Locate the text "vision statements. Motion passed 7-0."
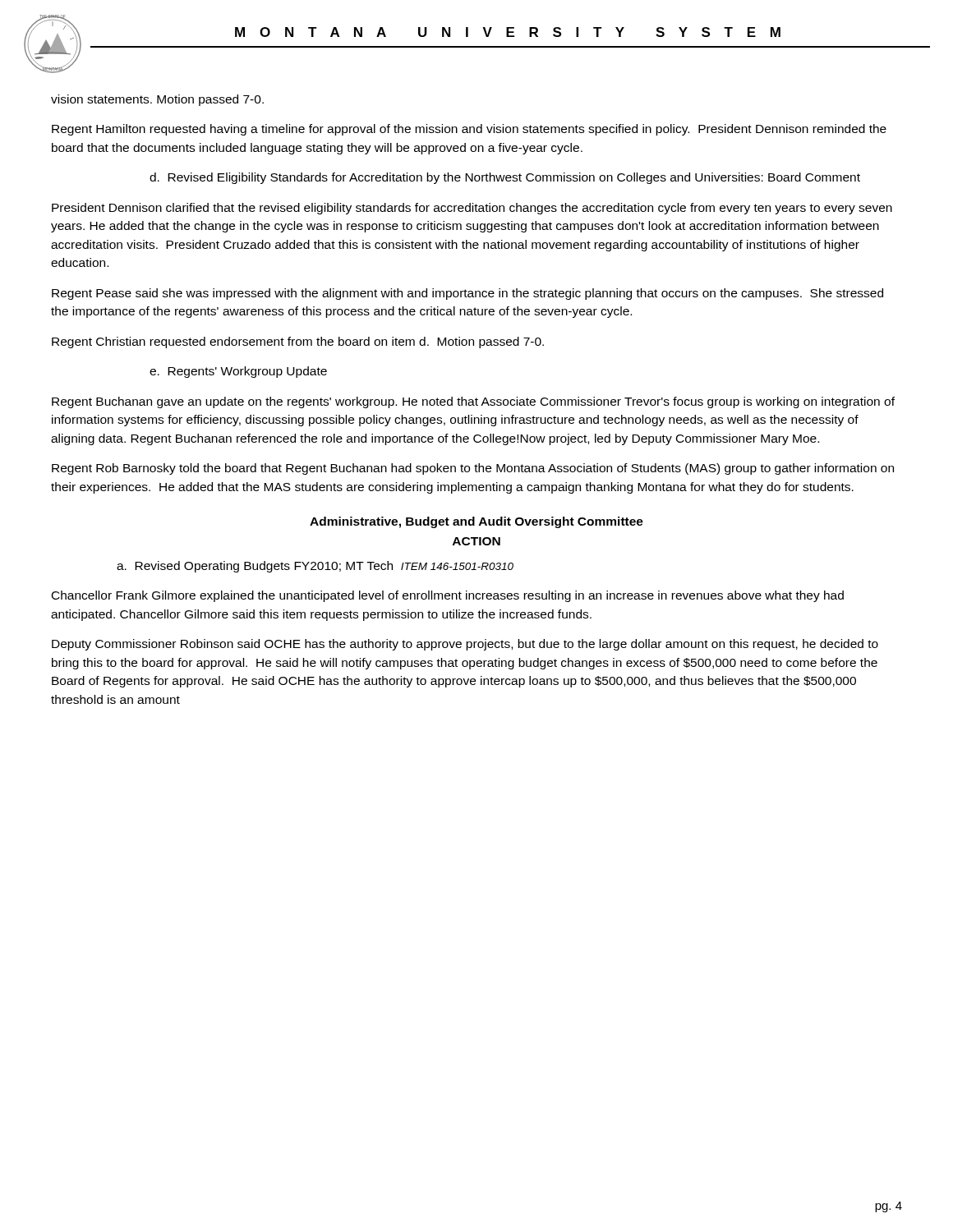This screenshot has height=1232, width=953. pyautogui.click(x=158, y=99)
